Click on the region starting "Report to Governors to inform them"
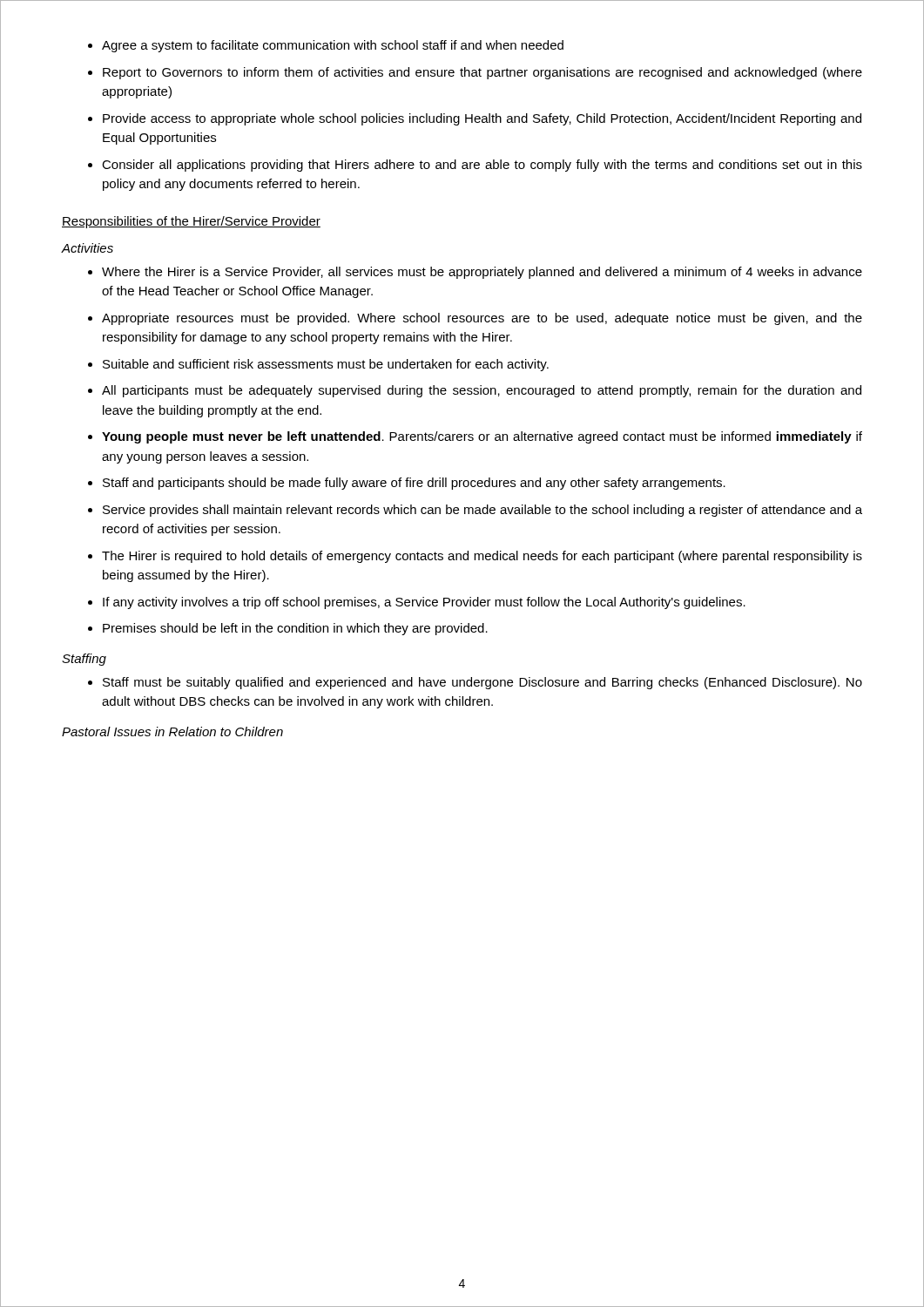The height and width of the screenshot is (1307, 924). coord(482,81)
